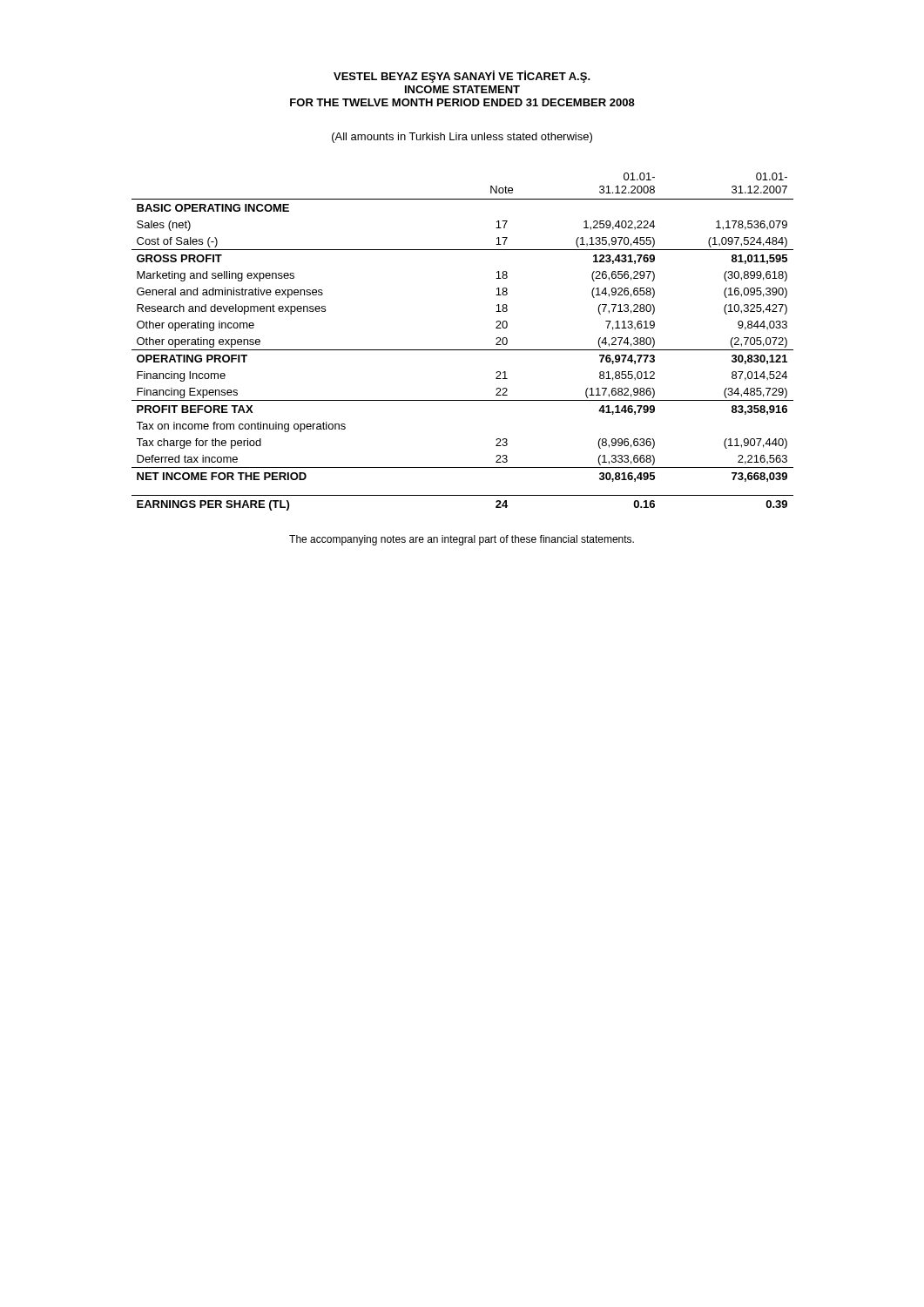Navigate to the element starting "VESTEL BEYAZ EŞYA"
The width and height of the screenshot is (924, 1307).
(x=462, y=89)
